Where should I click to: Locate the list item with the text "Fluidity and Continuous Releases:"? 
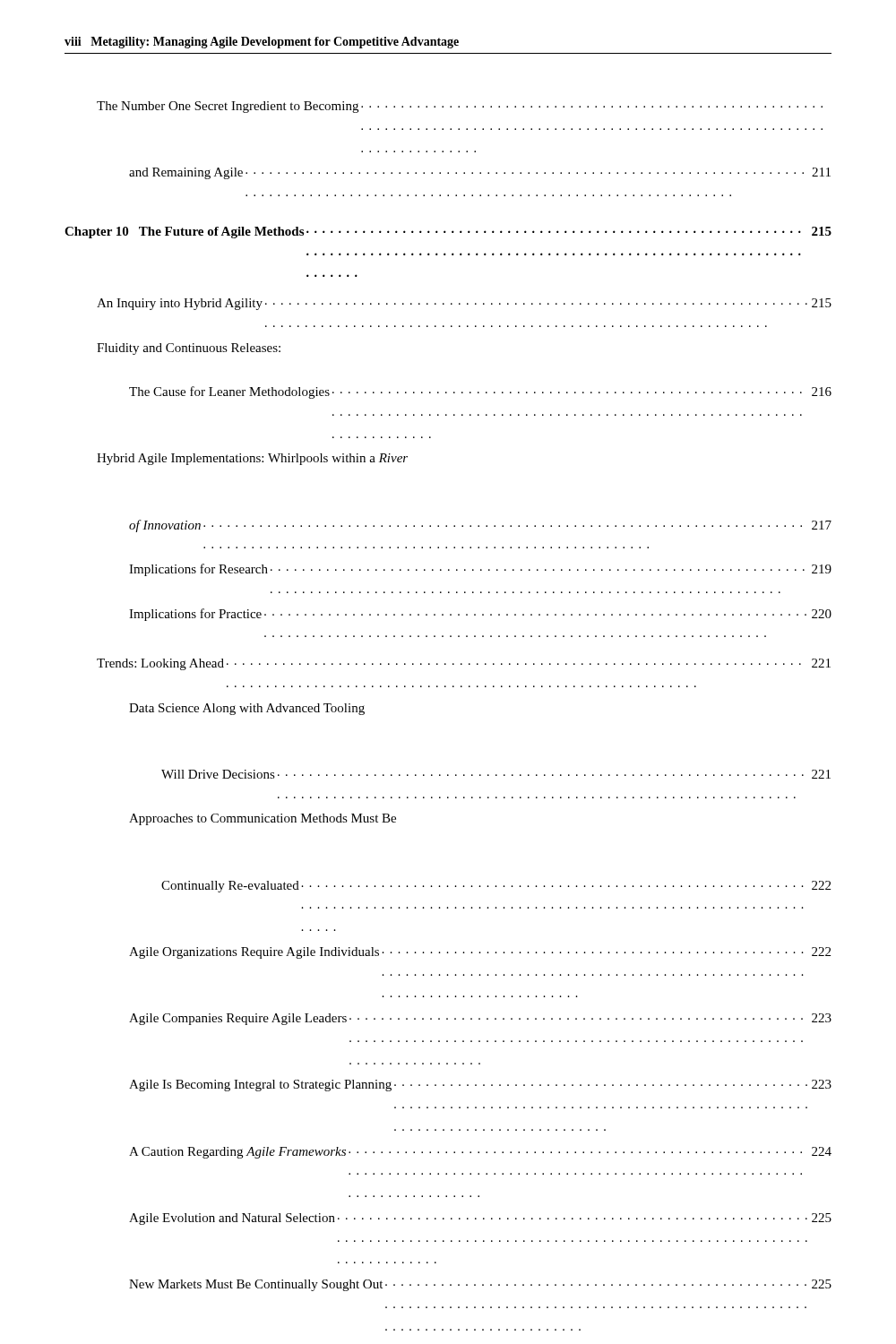(x=189, y=349)
